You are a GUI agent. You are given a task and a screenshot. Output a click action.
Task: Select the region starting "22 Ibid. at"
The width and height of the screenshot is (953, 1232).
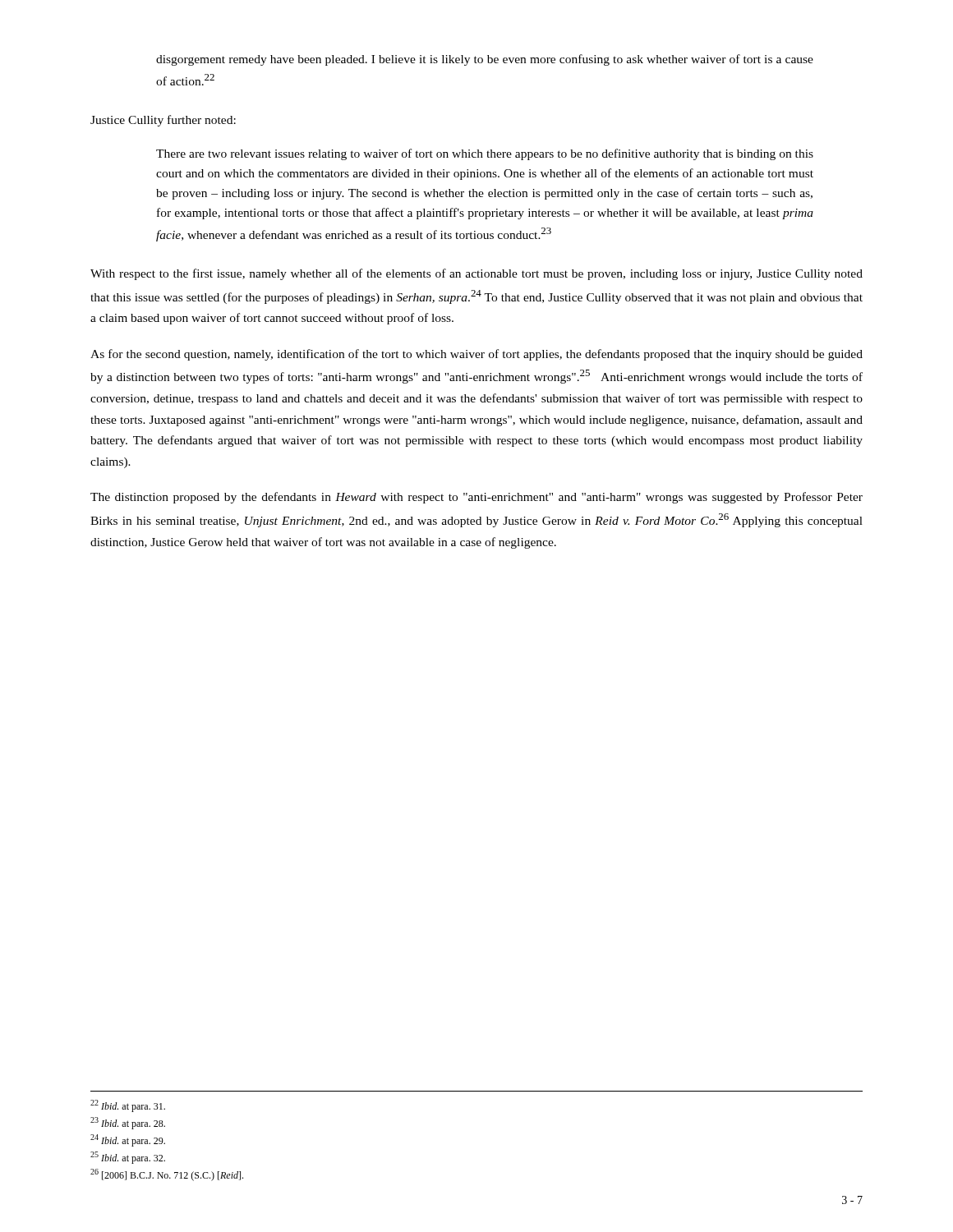(128, 1105)
